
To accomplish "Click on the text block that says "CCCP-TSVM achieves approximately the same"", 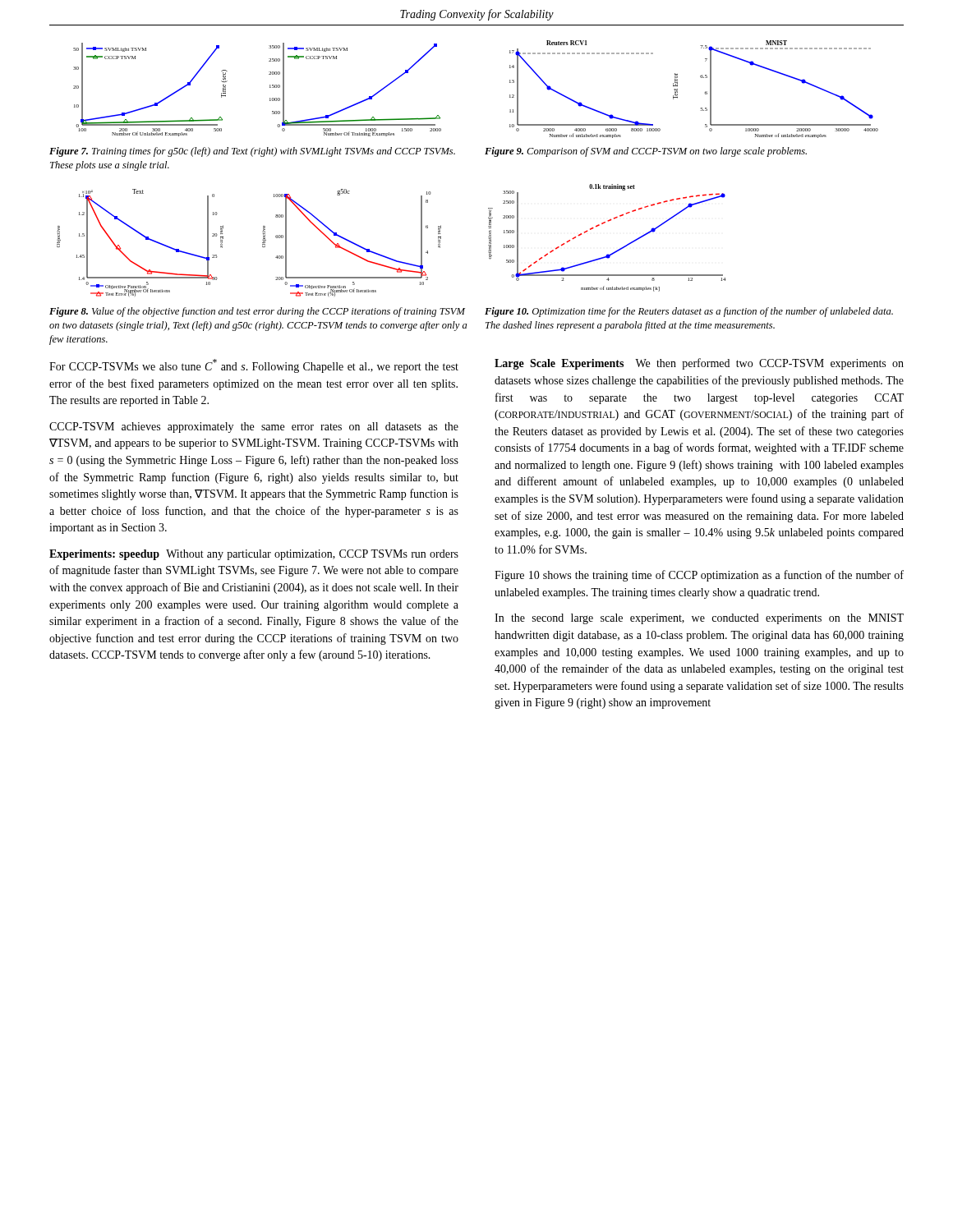I will tap(254, 477).
